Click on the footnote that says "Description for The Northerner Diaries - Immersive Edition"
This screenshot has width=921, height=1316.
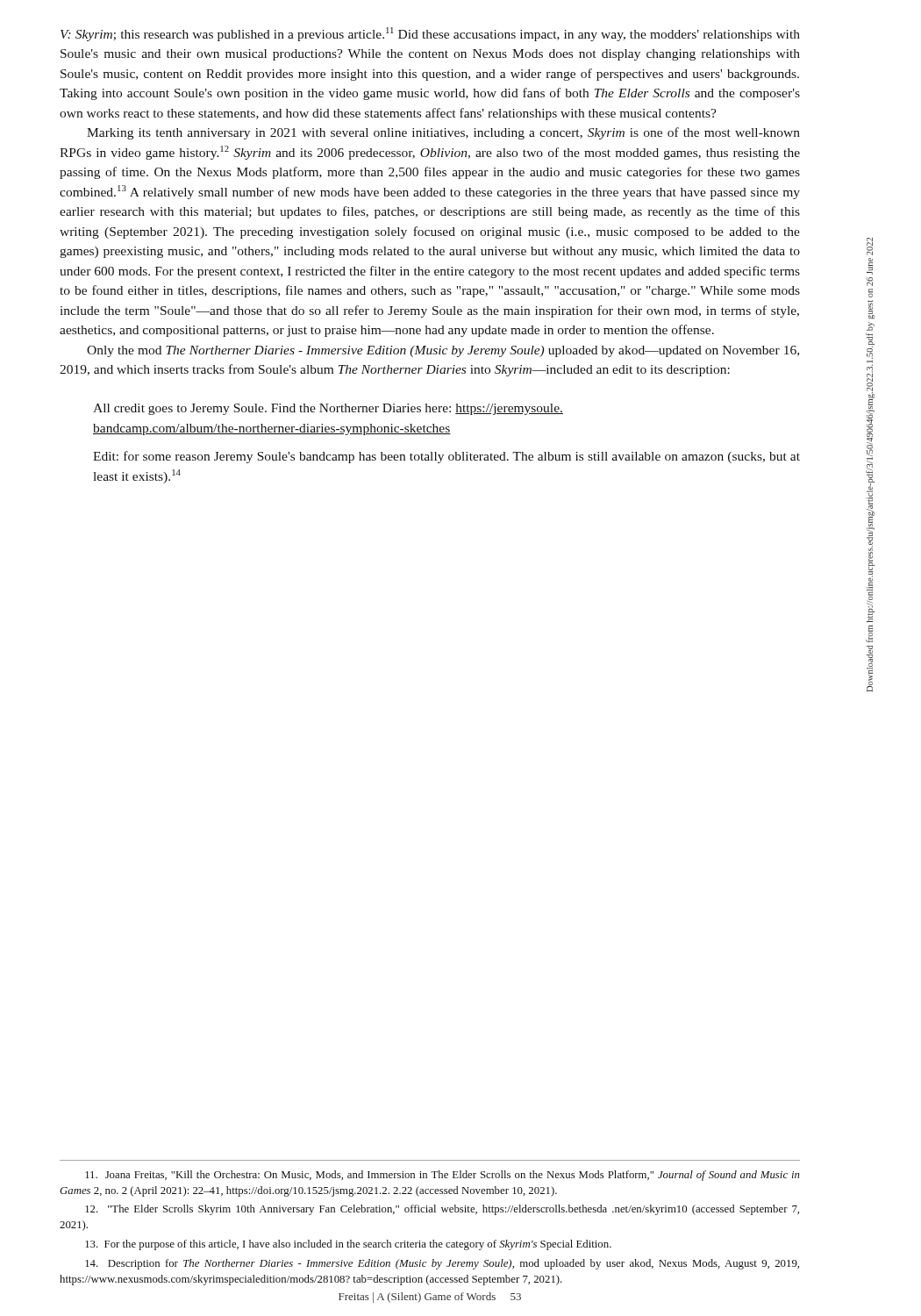(x=430, y=1271)
